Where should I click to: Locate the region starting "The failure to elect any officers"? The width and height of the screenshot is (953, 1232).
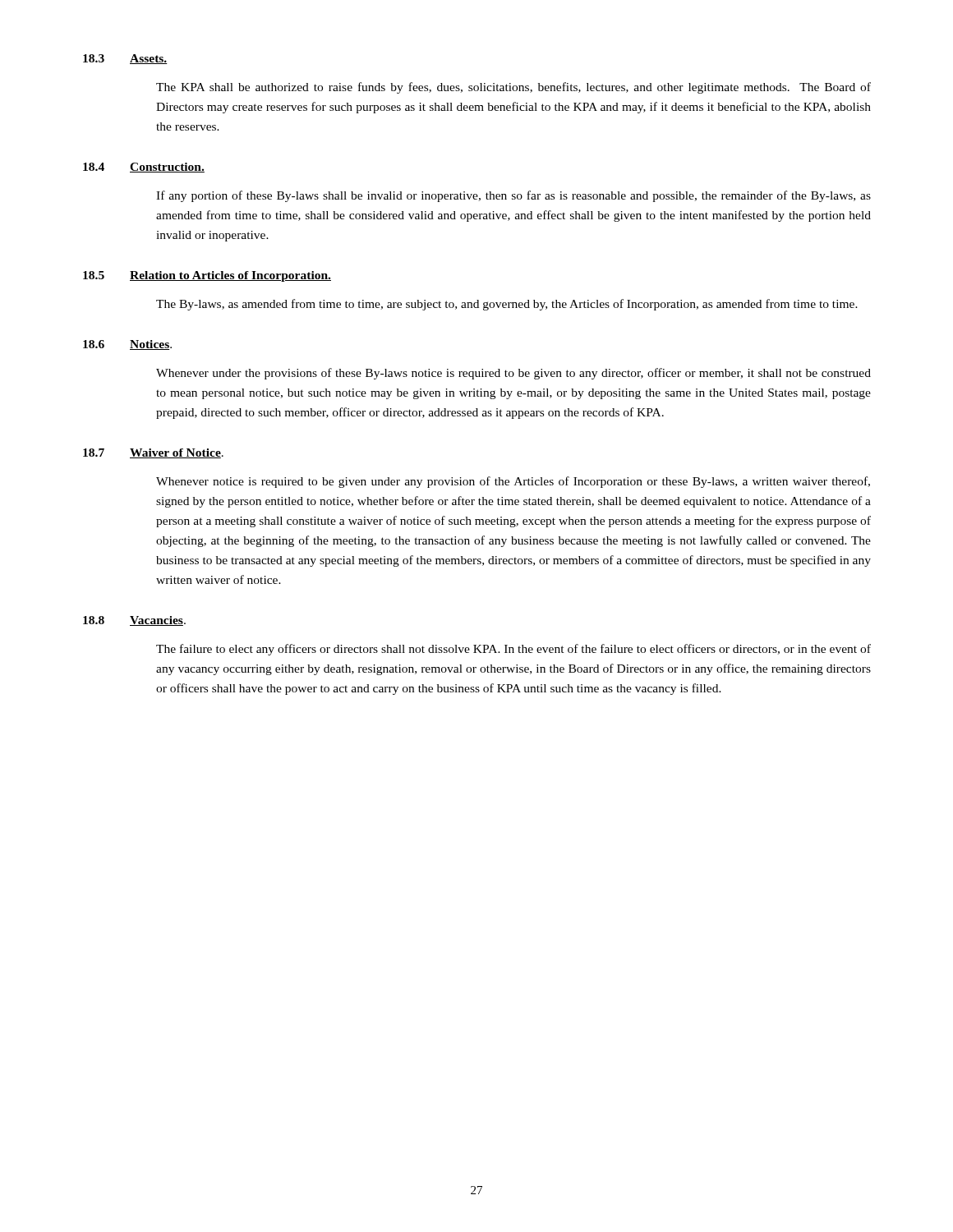513,668
